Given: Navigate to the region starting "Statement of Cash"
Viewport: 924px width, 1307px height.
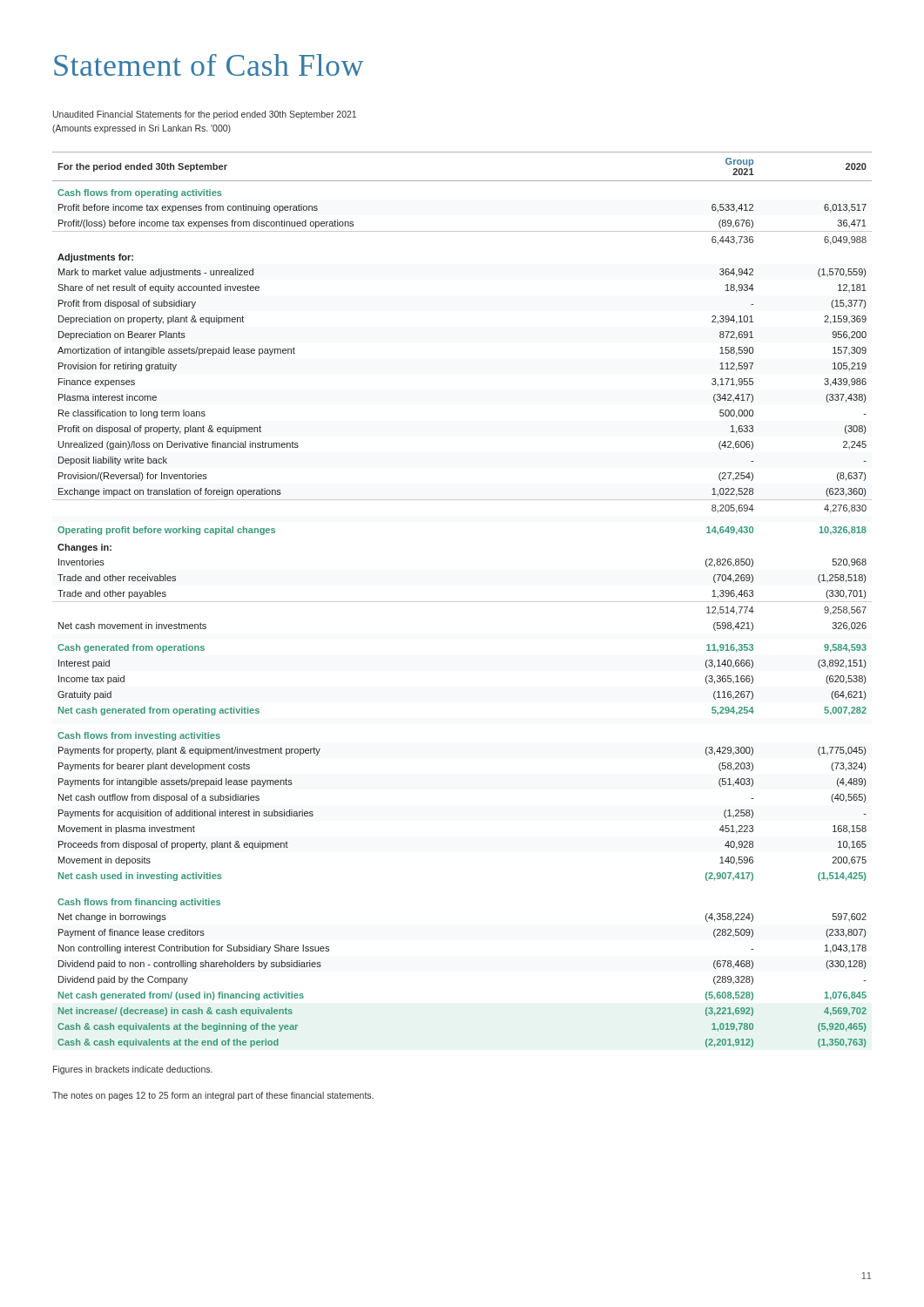Looking at the screenshot, I should [x=209, y=65].
